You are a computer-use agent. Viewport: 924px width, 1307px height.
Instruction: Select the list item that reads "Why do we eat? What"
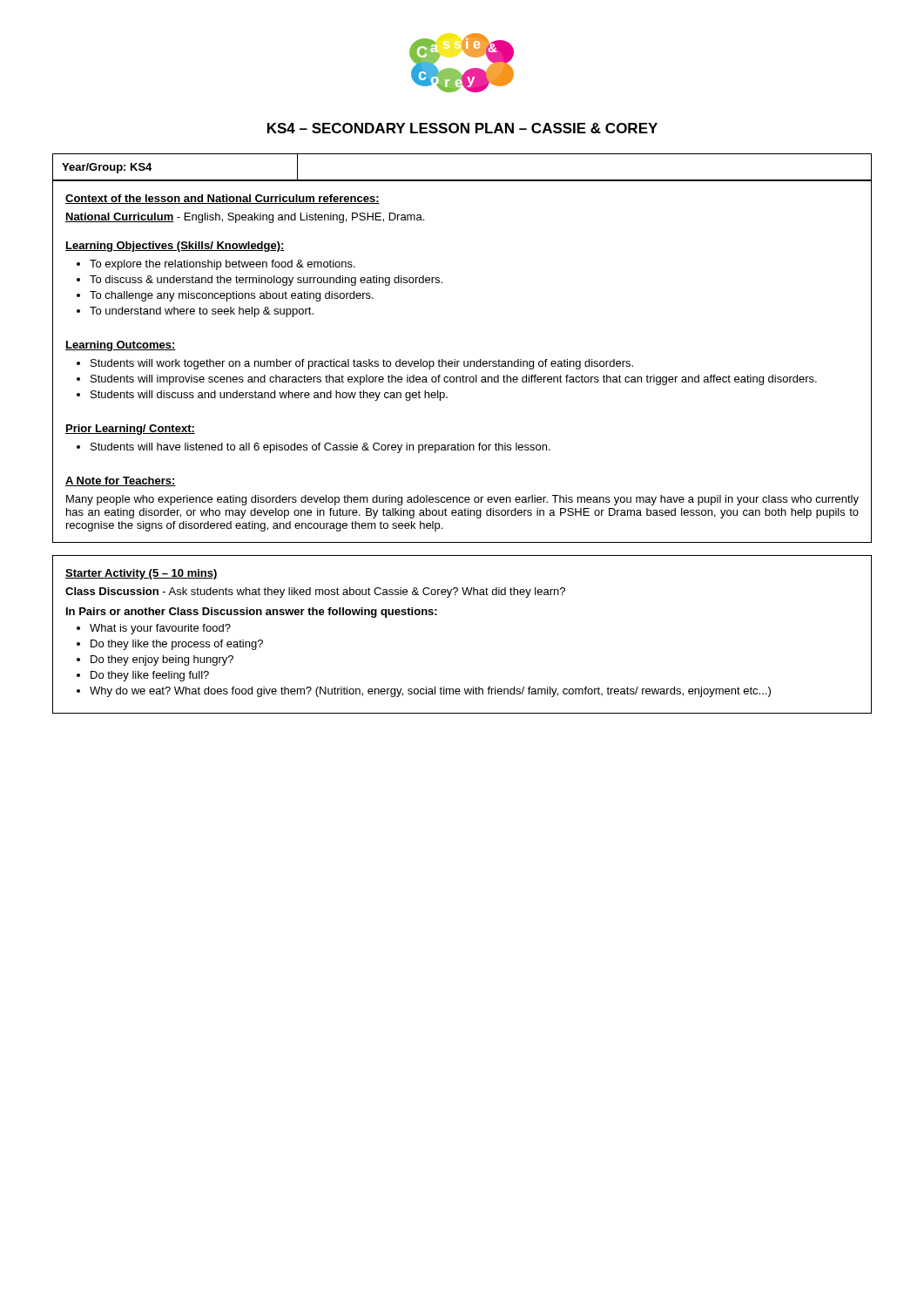click(431, 690)
